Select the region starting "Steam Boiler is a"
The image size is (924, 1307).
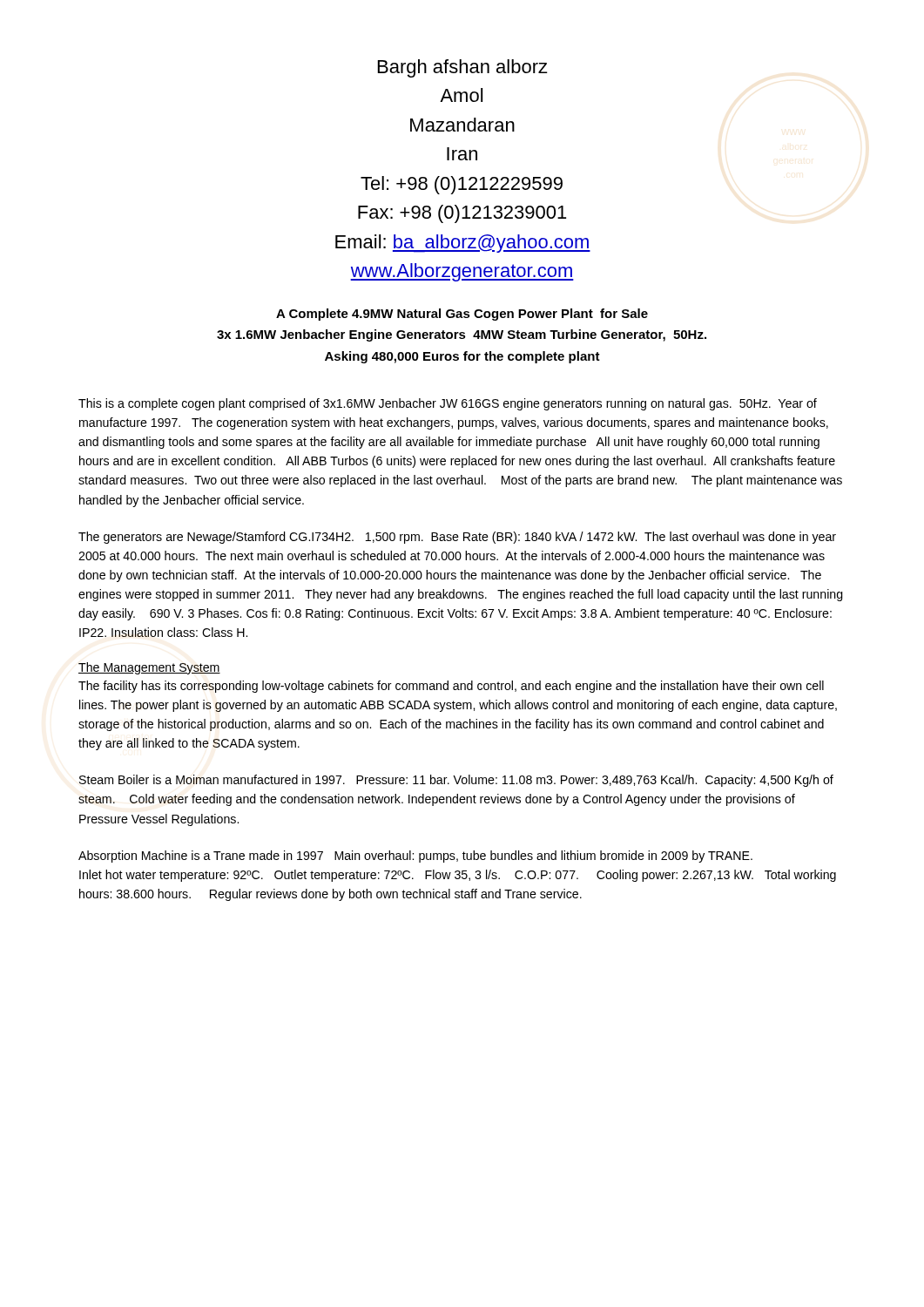coord(456,799)
